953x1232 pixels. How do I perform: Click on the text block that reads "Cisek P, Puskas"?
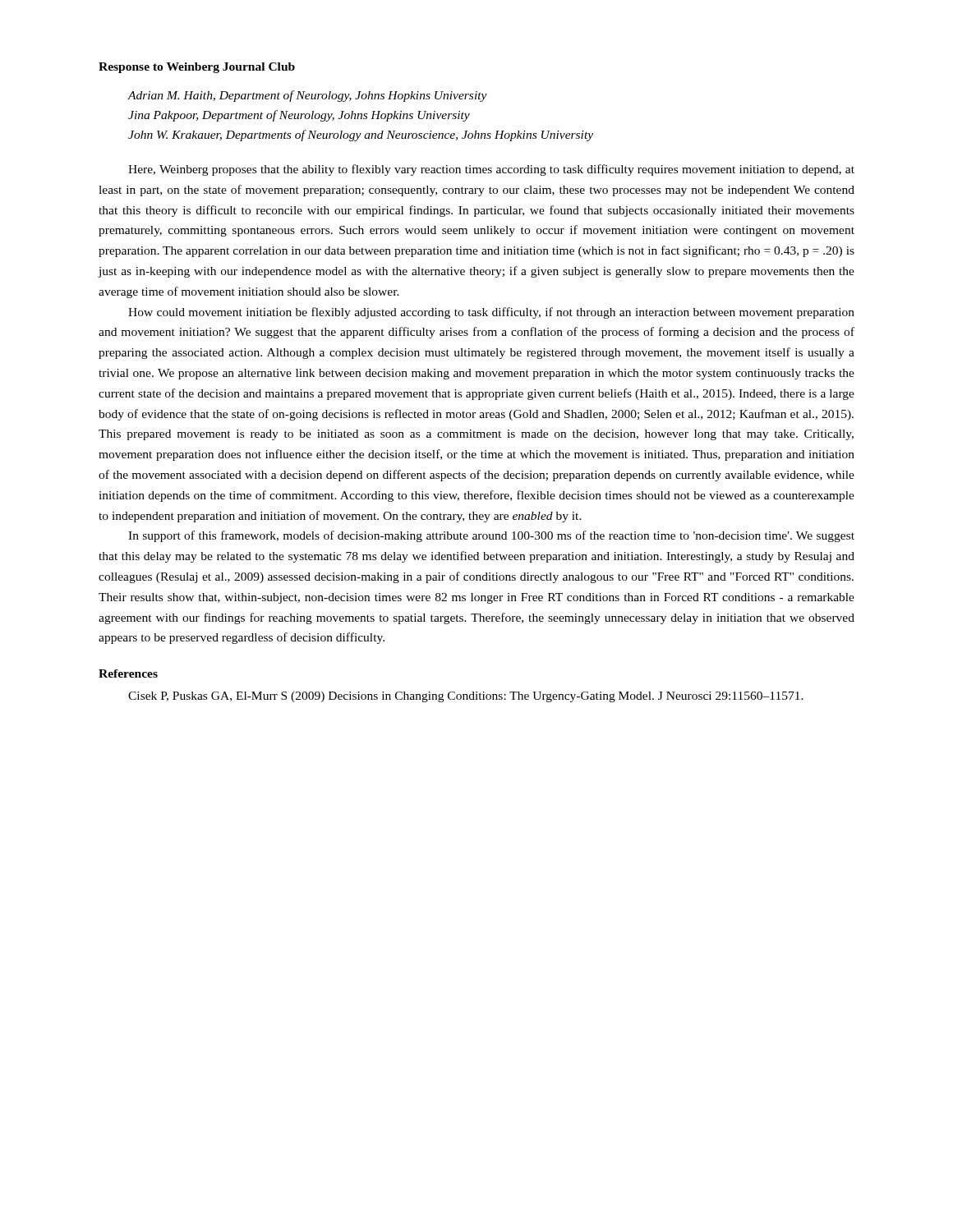tap(466, 695)
